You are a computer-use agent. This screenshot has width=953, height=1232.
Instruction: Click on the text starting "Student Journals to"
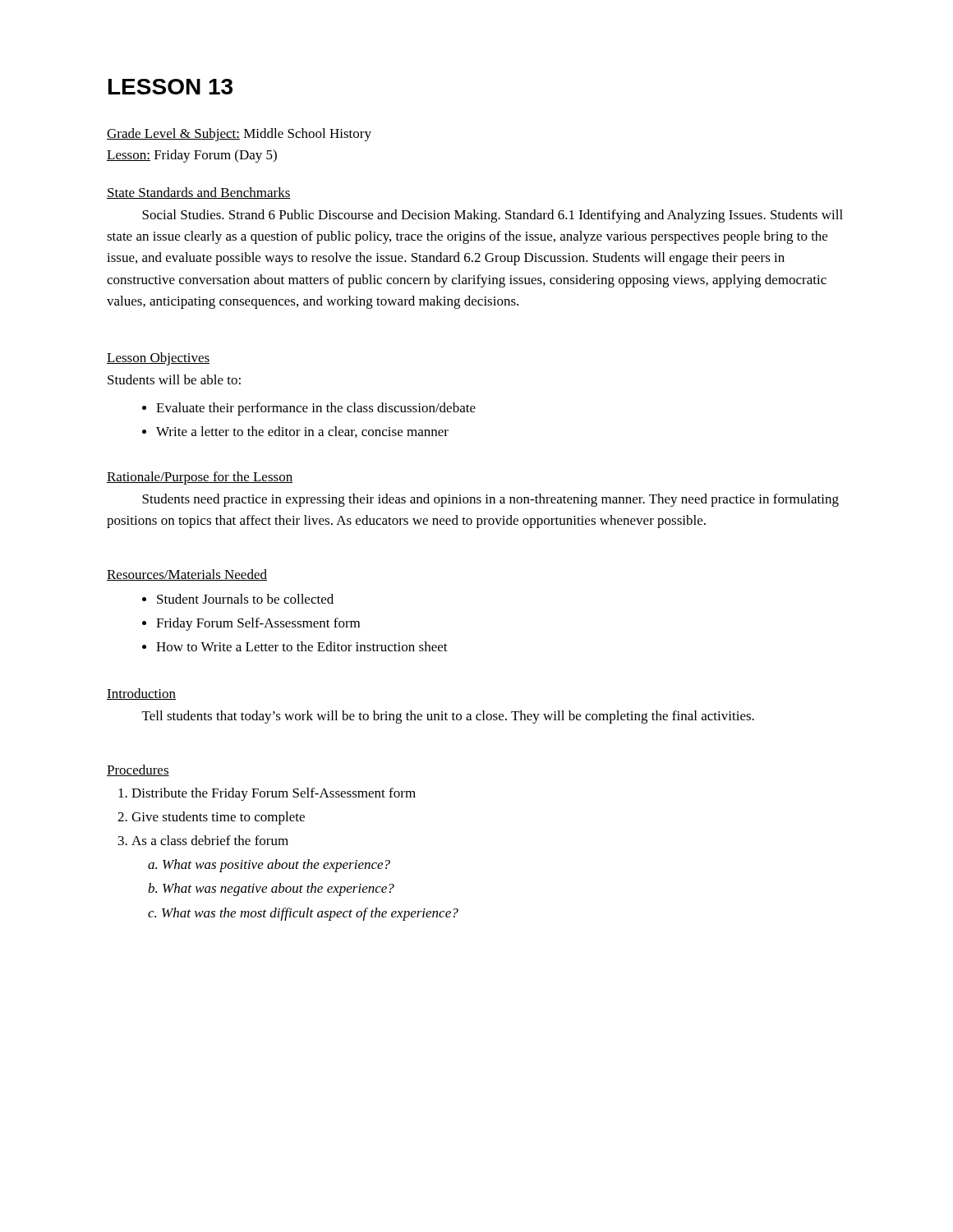(245, 599)
